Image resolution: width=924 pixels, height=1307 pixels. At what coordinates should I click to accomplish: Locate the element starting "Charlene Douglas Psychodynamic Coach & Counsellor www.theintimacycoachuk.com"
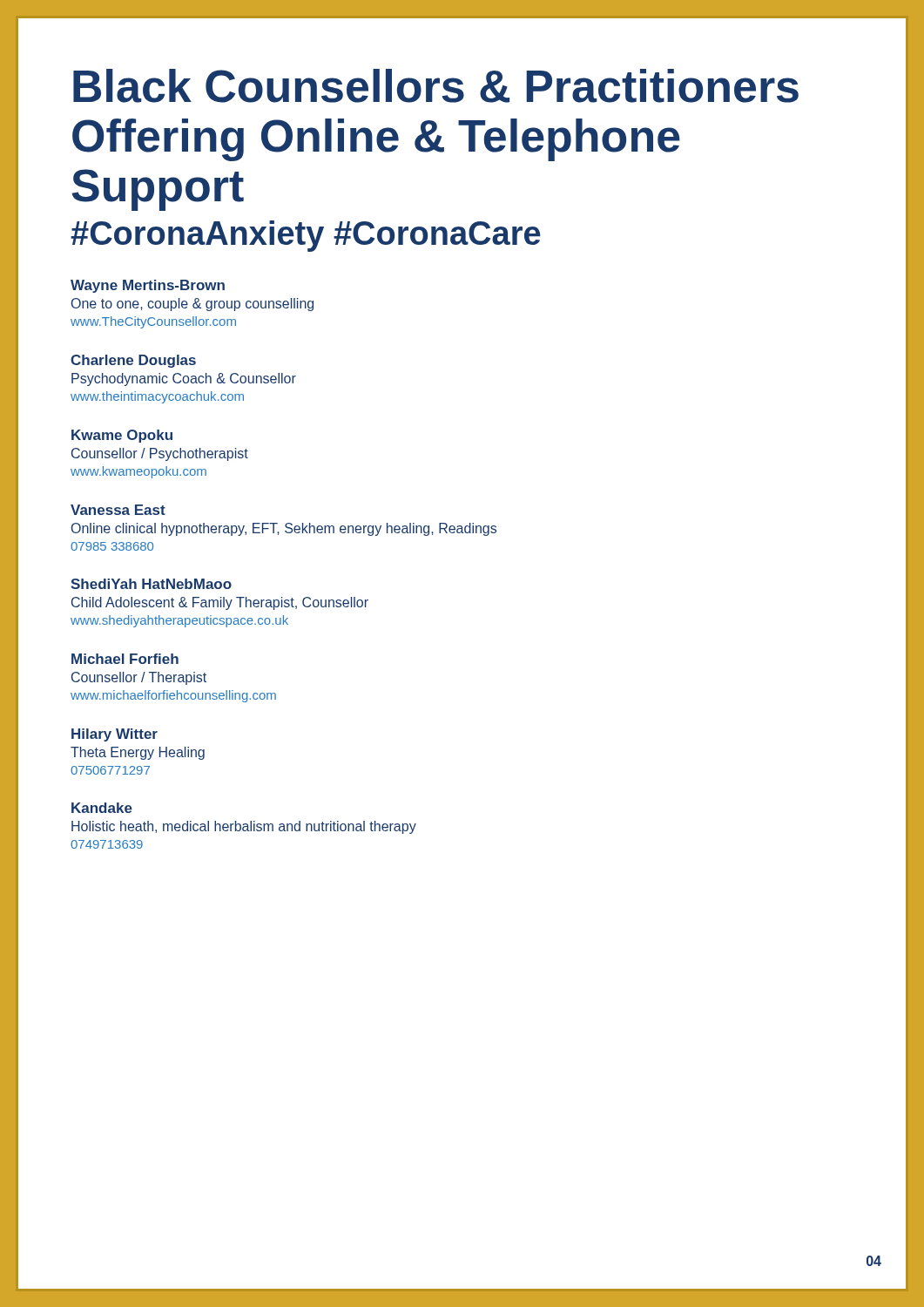coord(133,361)
